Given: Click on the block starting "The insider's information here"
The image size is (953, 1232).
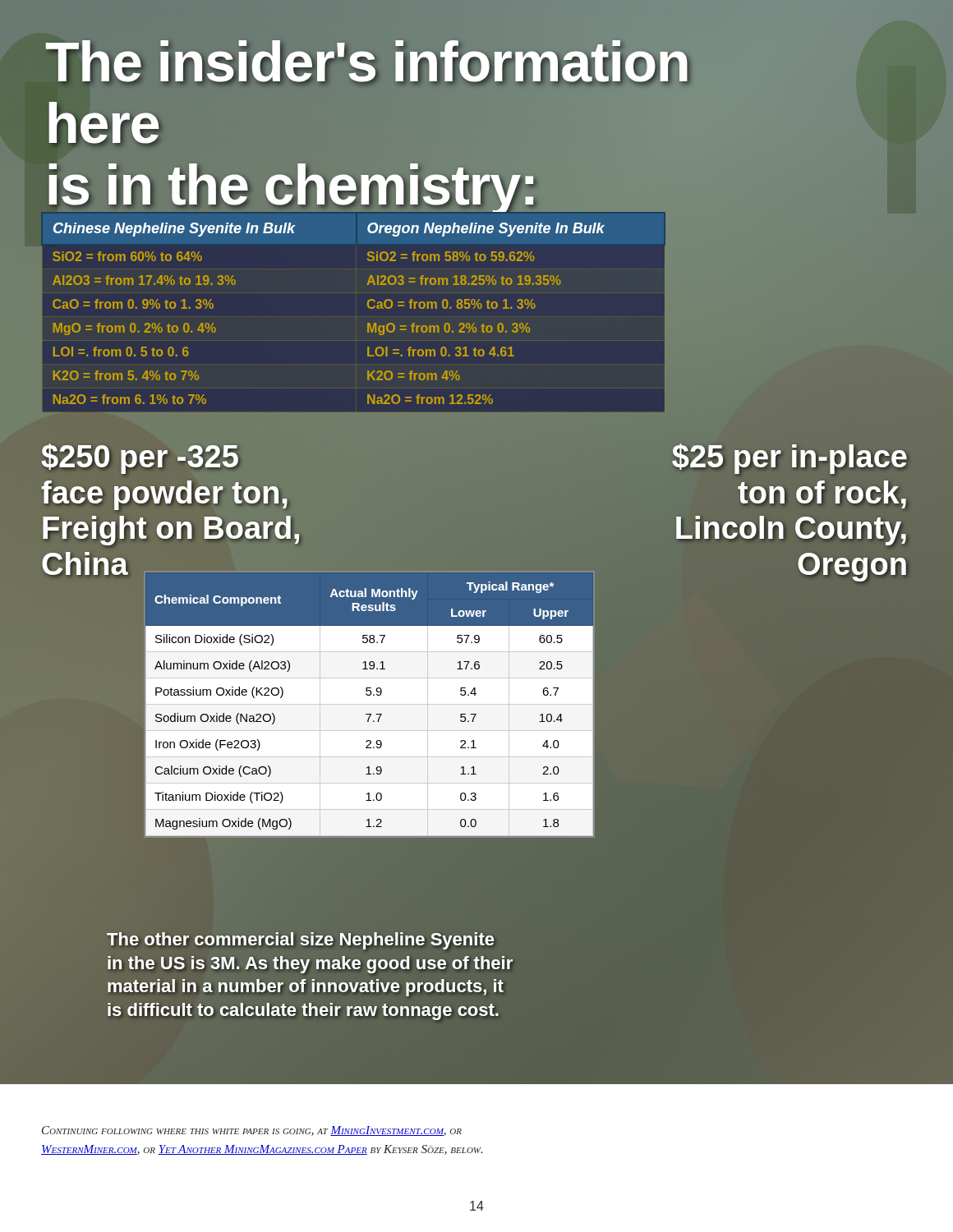Looking at the screenshot, I should coord(423,123).
